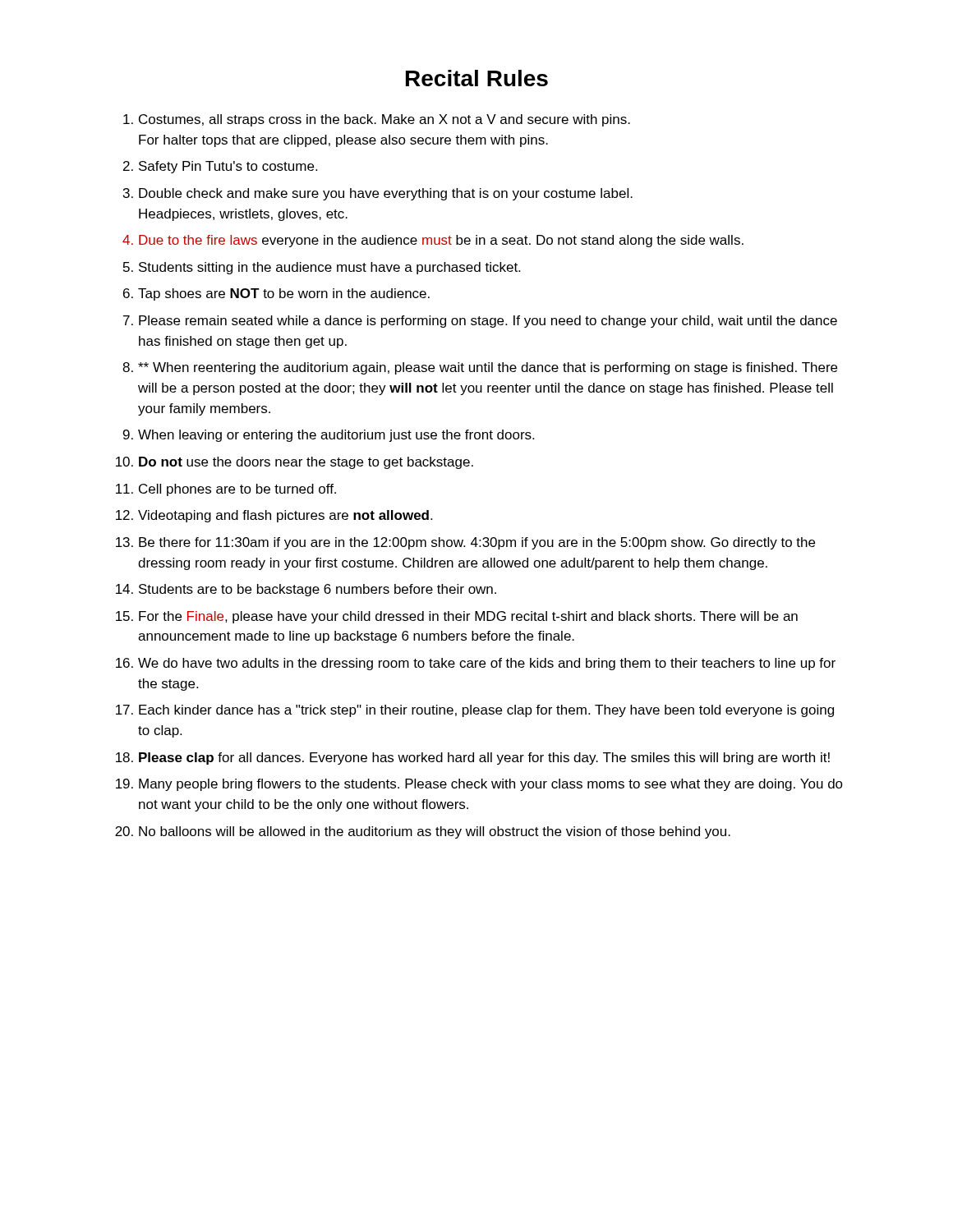Point to the block beginning "Students are to be backstage 6"
The image size is (953, 1232).
point(318,589)
